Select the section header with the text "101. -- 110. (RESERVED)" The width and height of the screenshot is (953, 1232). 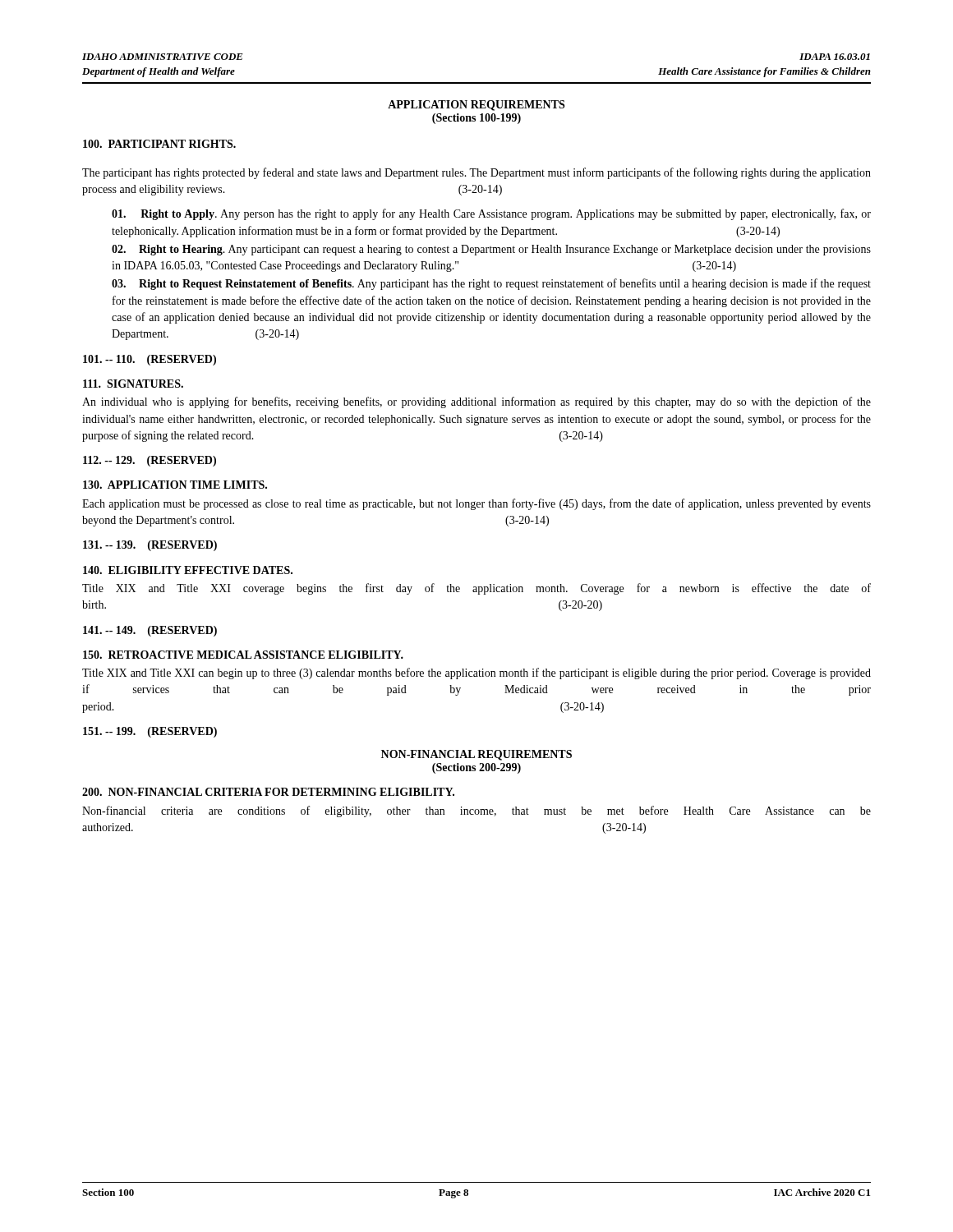click(150, 360)
